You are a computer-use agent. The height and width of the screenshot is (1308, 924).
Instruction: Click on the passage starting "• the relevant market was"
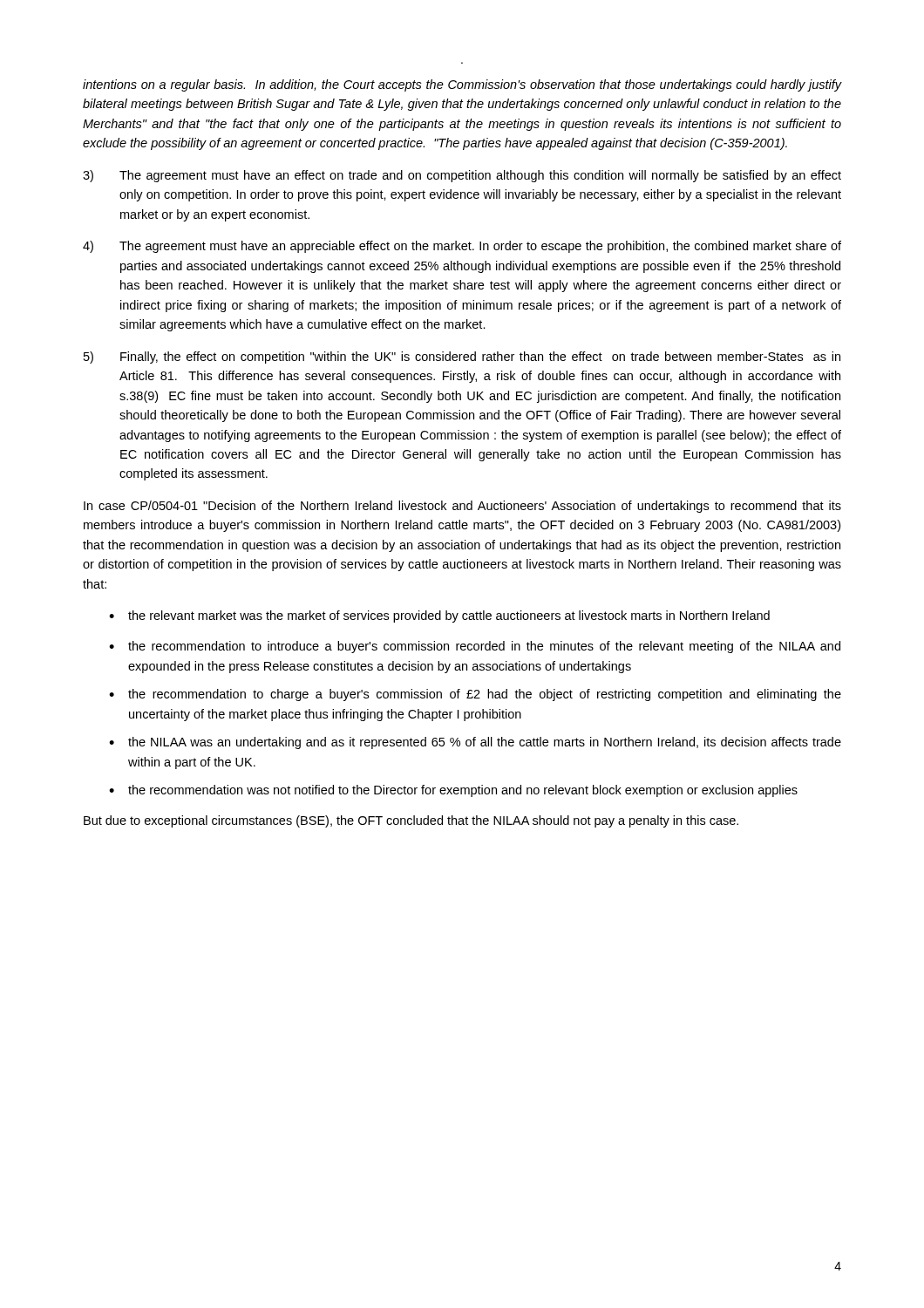(x=475, y=617)
